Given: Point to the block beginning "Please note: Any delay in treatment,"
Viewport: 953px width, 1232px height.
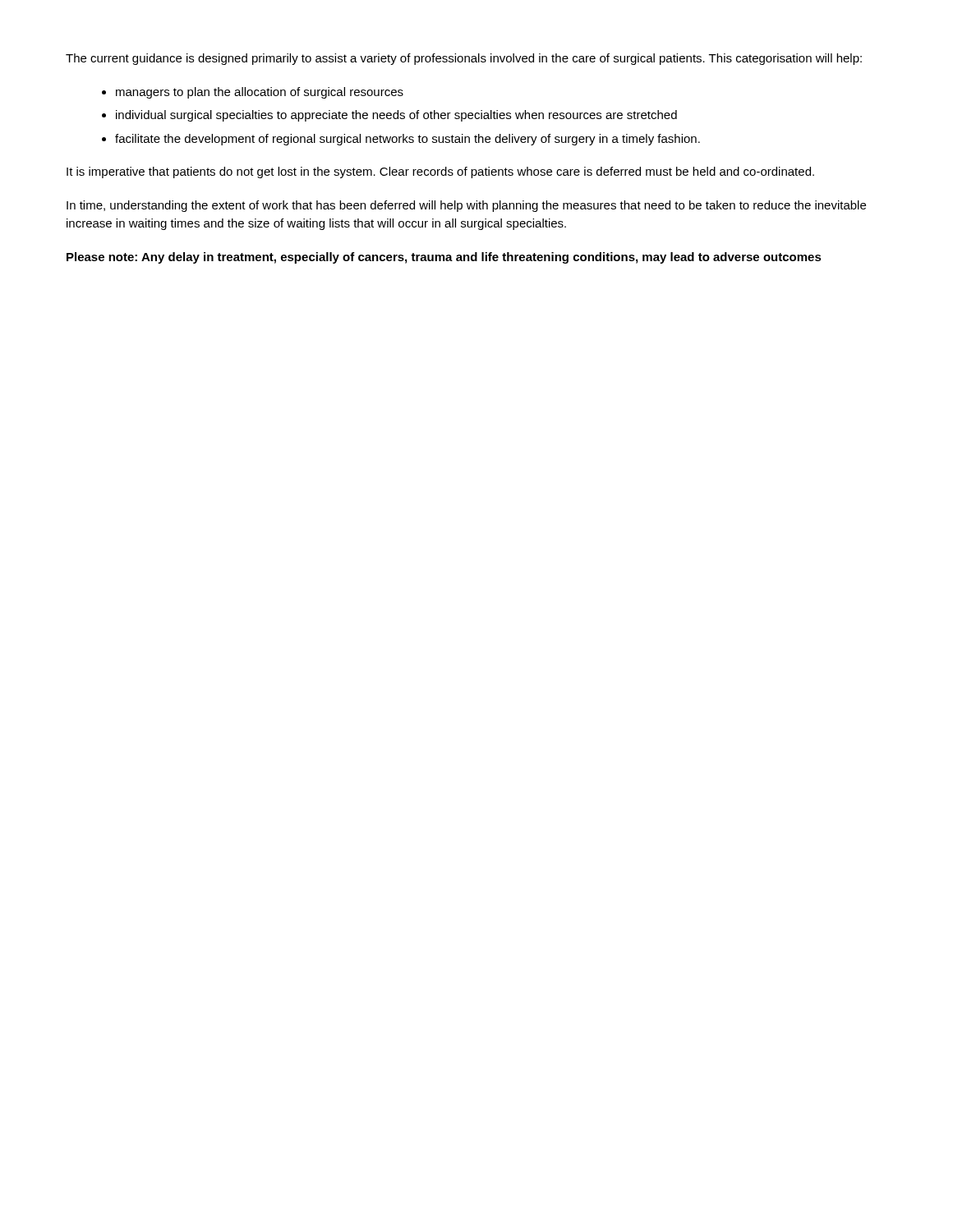Looking at the screenshot, I should coord(444,256).
